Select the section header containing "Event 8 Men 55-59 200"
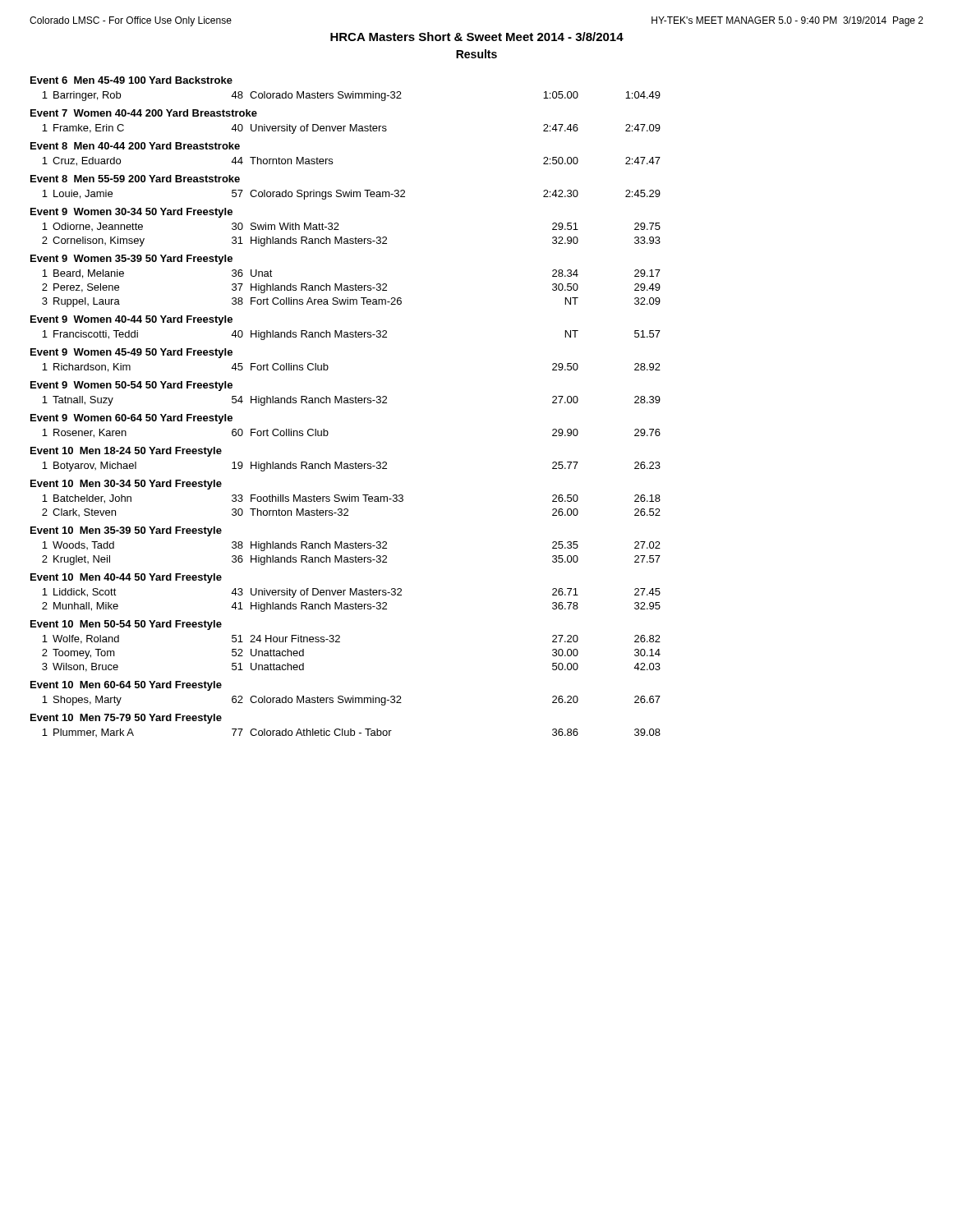Image resolution: width=953 pixels, height=1232 pixels. tap(135, 179)
